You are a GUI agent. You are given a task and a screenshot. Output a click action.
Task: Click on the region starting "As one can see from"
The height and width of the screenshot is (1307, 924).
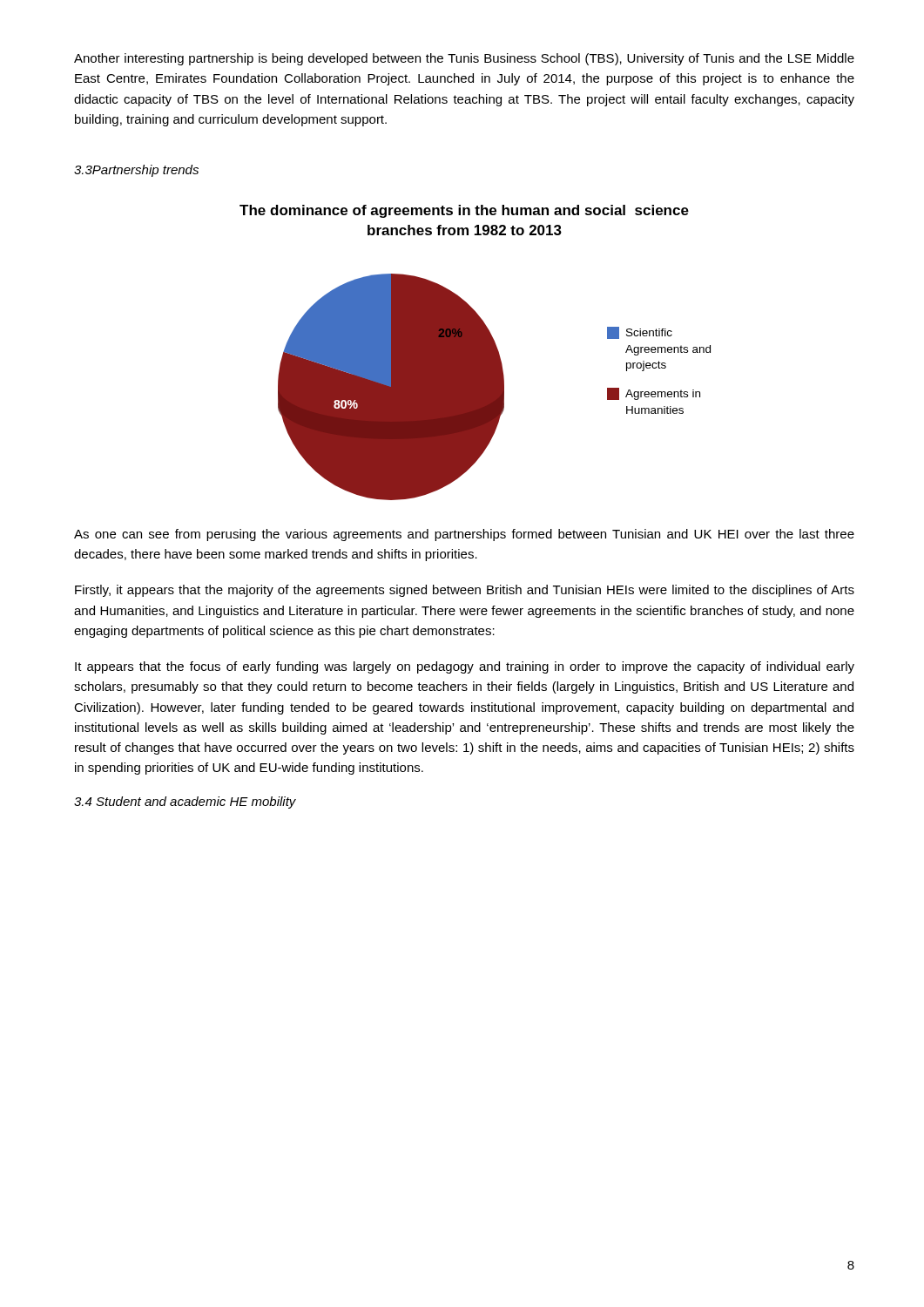point(464,544)
